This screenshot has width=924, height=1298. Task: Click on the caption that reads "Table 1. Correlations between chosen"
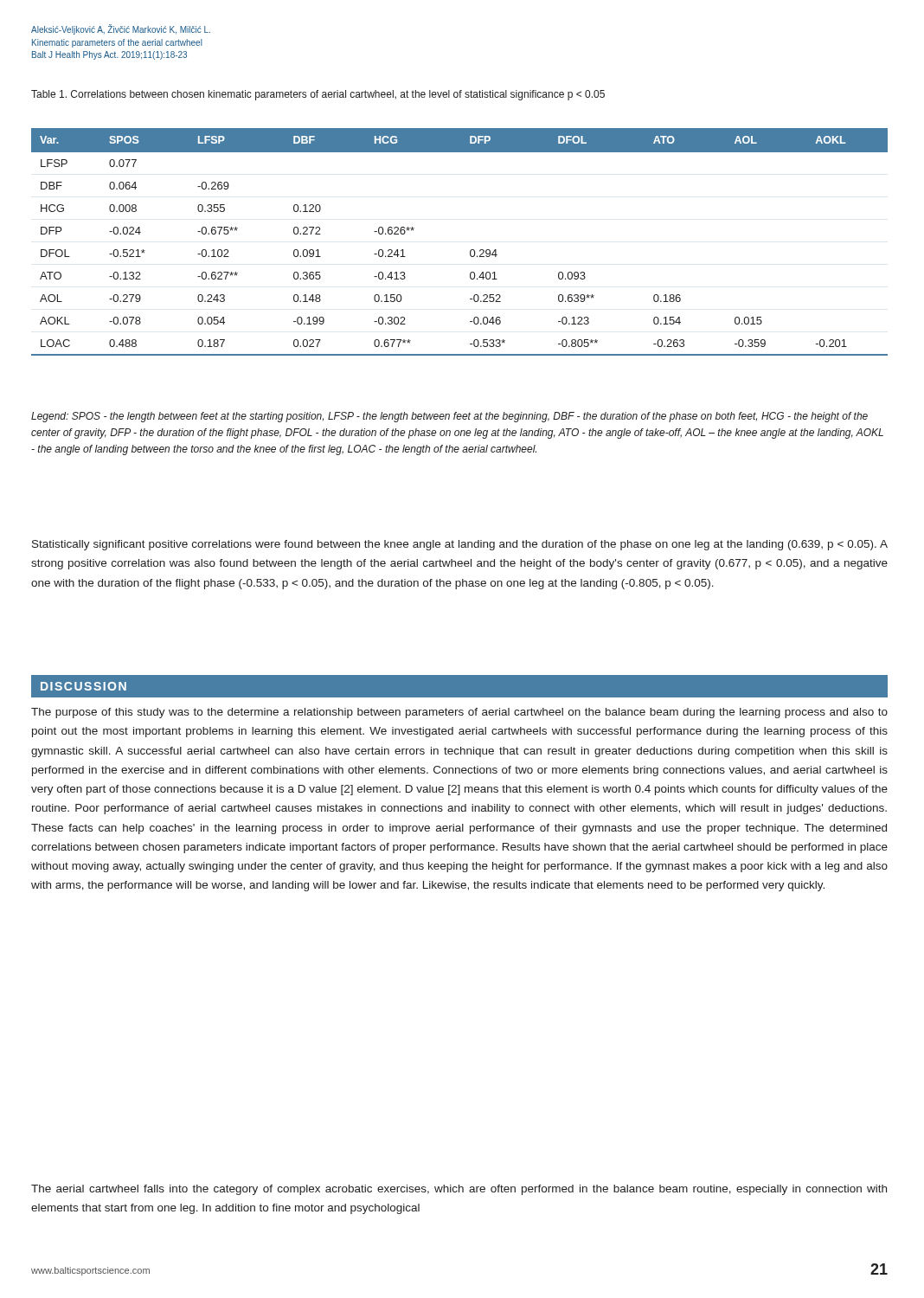pos(318,94)
